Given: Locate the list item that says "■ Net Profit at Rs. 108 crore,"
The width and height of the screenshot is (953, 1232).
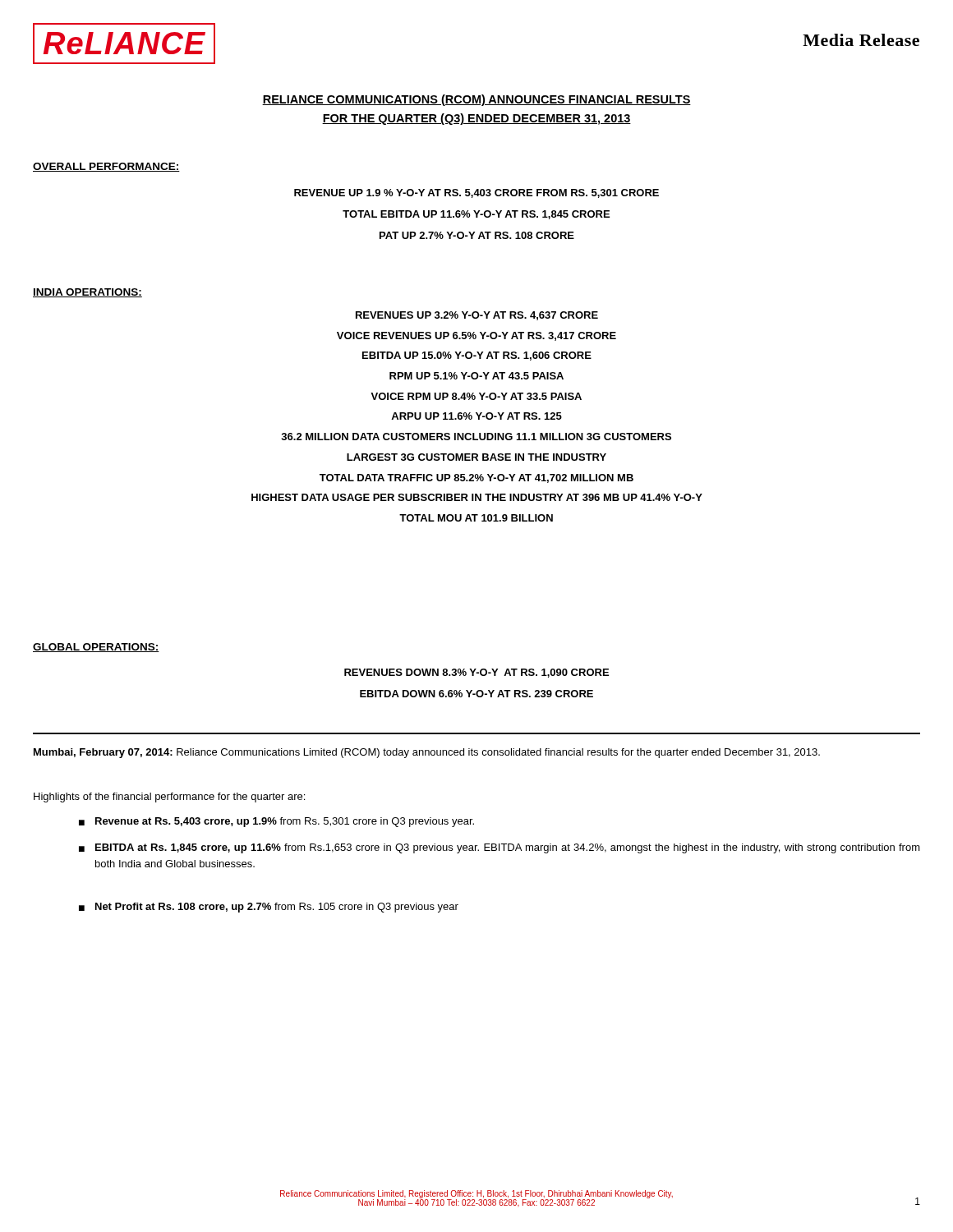Looking at the screenshot, I should pos(269,908).
